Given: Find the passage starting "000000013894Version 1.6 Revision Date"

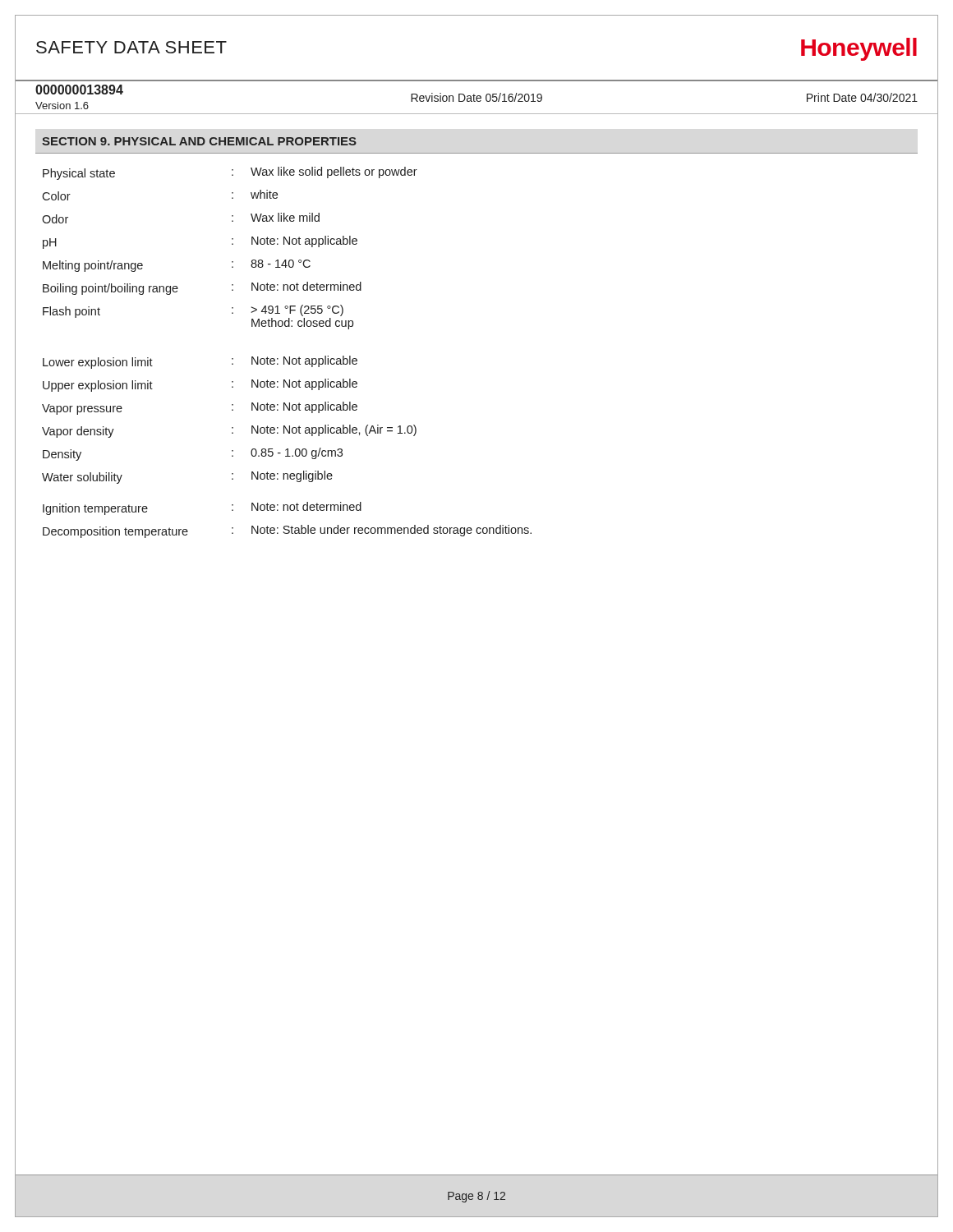Looking at the screenshot, I should click(476, 97).
